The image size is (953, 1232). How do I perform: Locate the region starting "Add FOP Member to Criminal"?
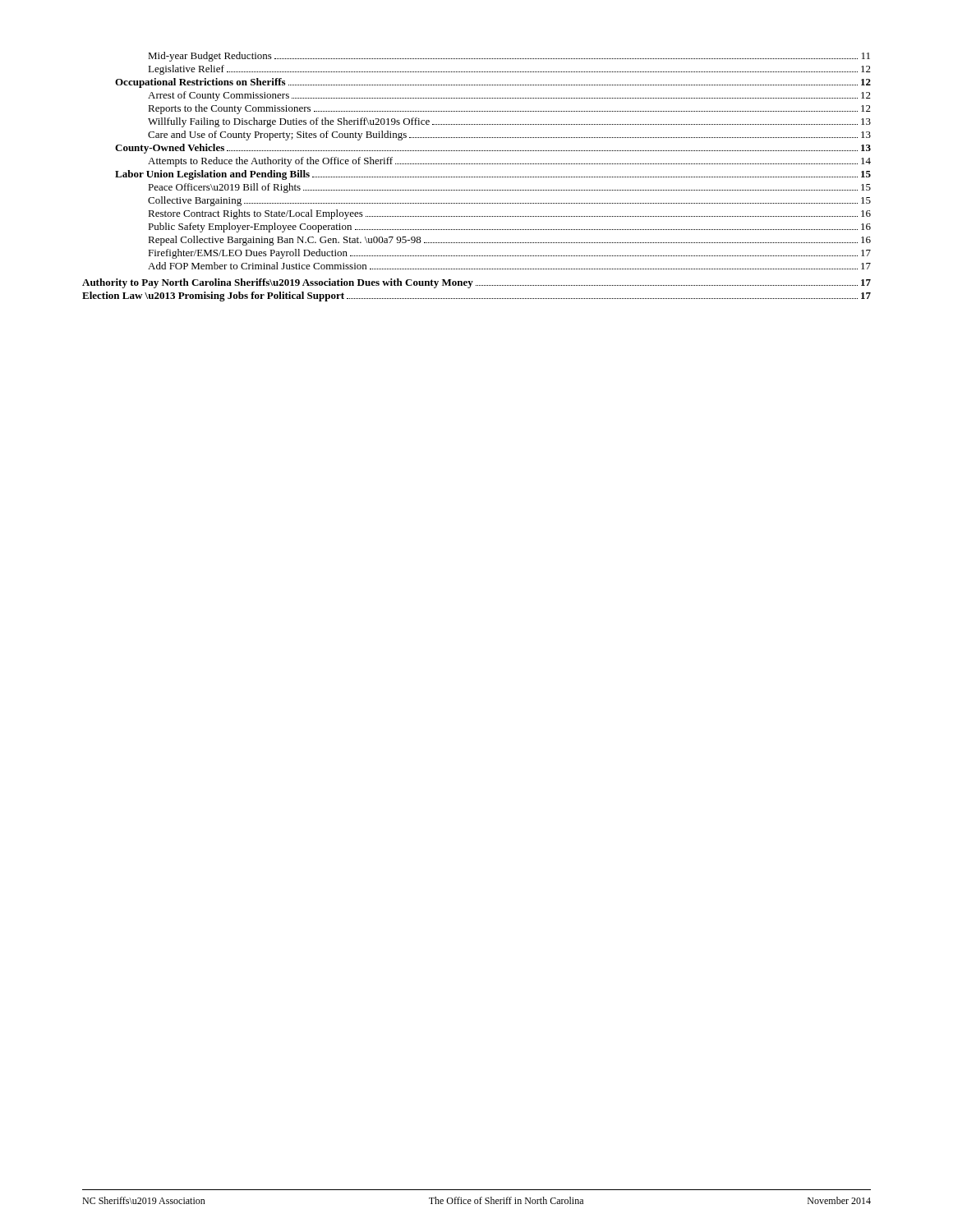click(x=509, y=266)
